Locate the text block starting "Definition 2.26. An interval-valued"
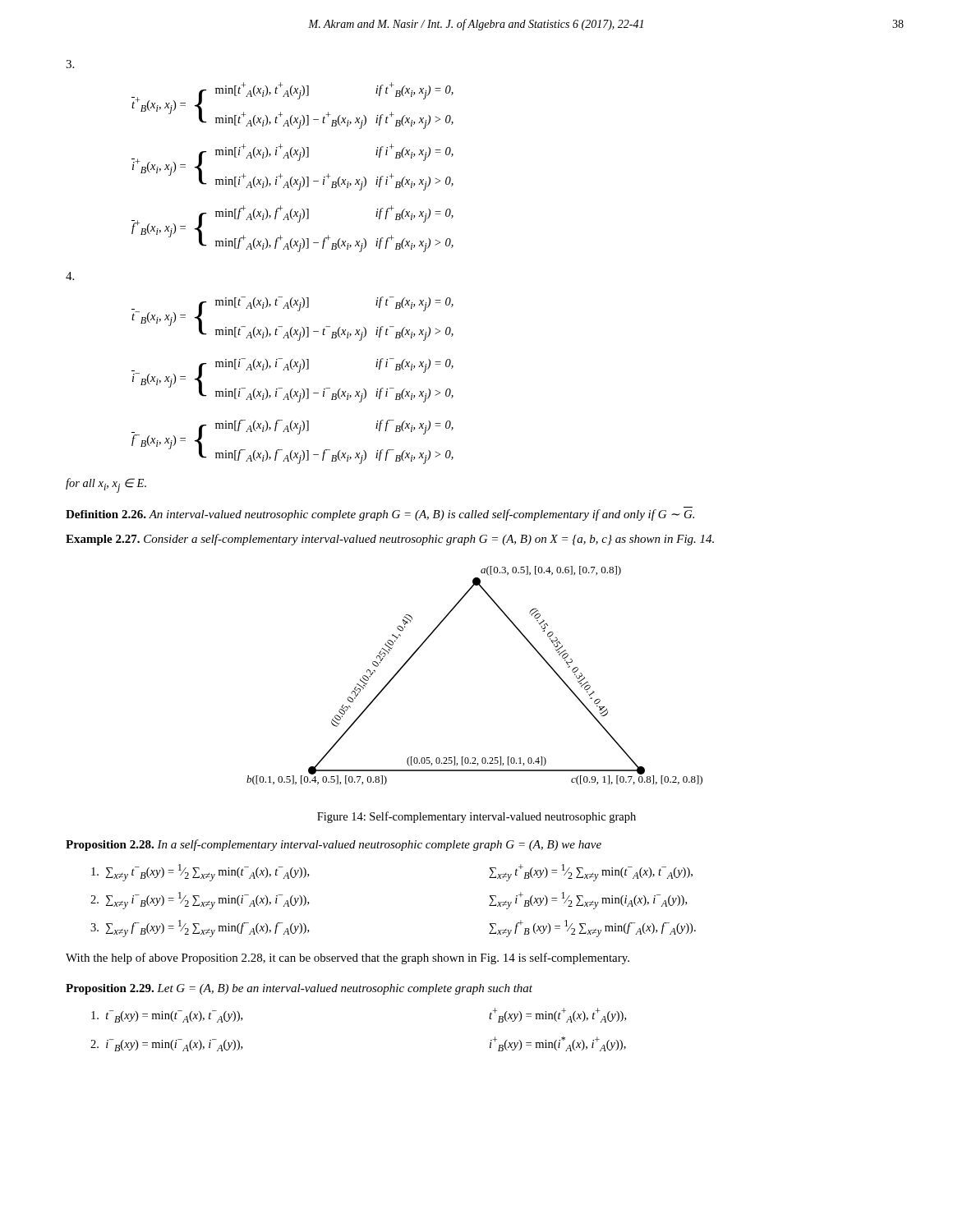 381,514
